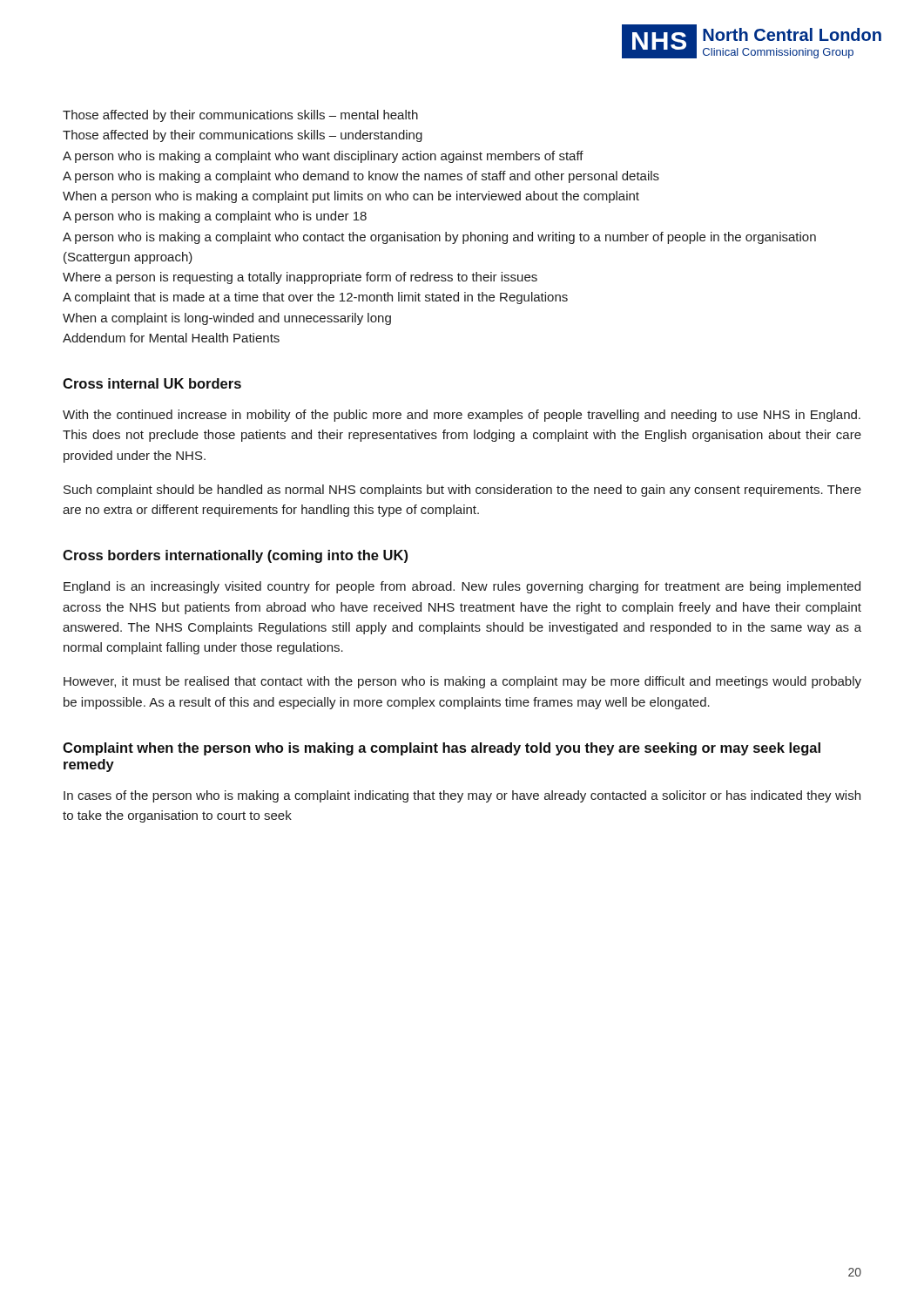Locate the list item with the text "When a person who is making a"
924x1307 pixels.
click(462, 196)
